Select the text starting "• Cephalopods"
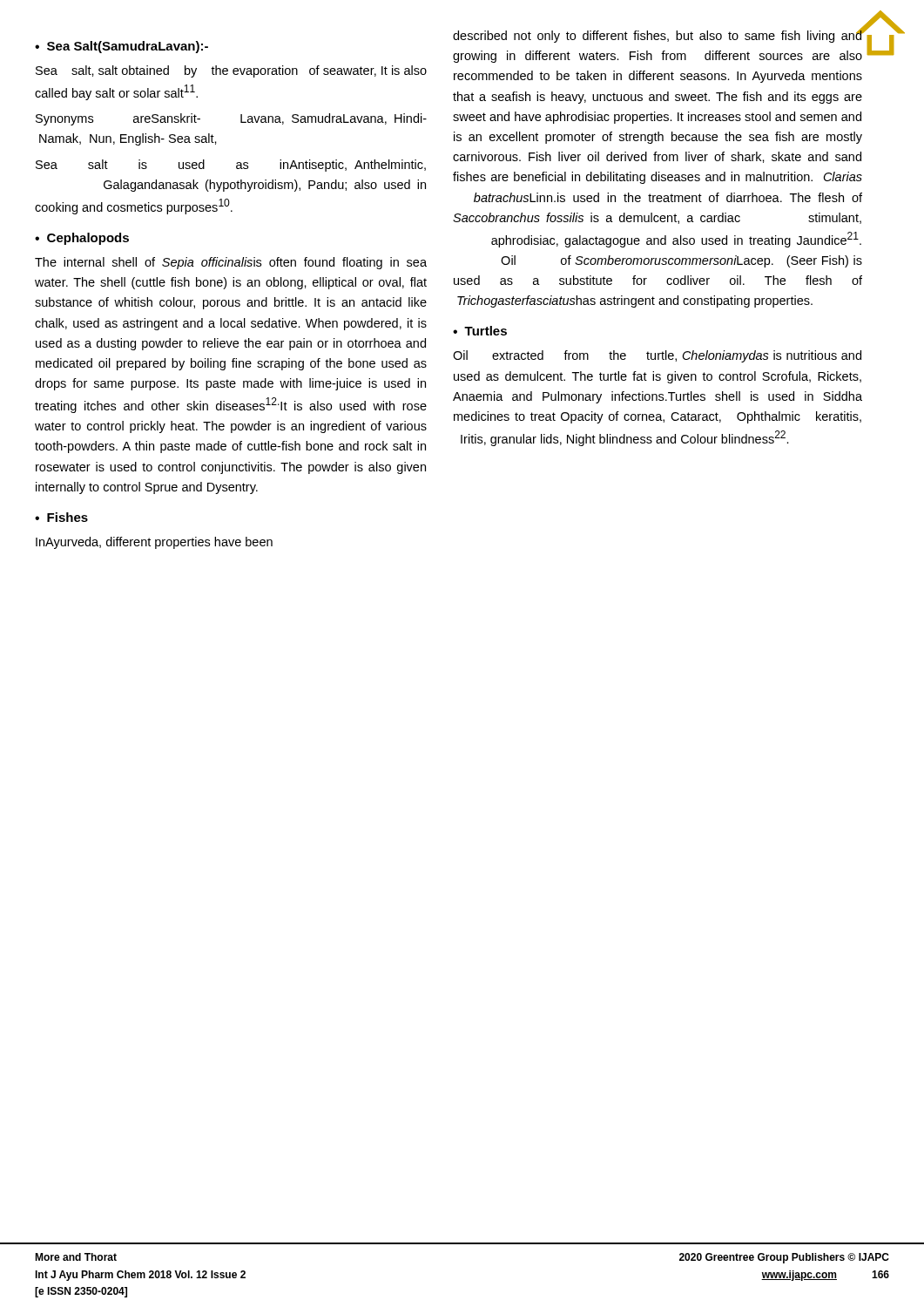 click(x=82, y=239)
